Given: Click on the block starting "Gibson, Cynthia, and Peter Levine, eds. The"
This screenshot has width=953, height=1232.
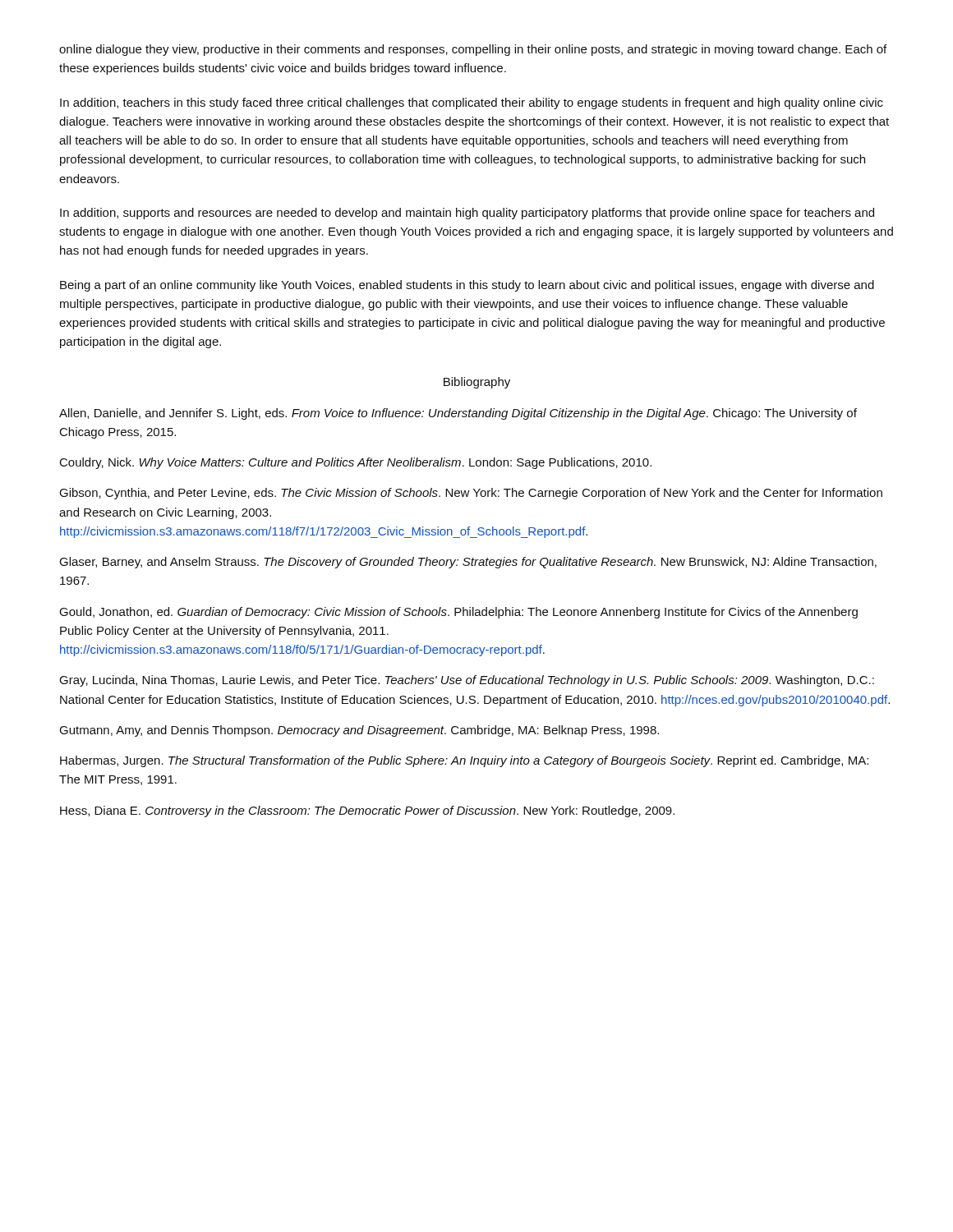Looking at the screenshot, I should [x=471, y=494].
